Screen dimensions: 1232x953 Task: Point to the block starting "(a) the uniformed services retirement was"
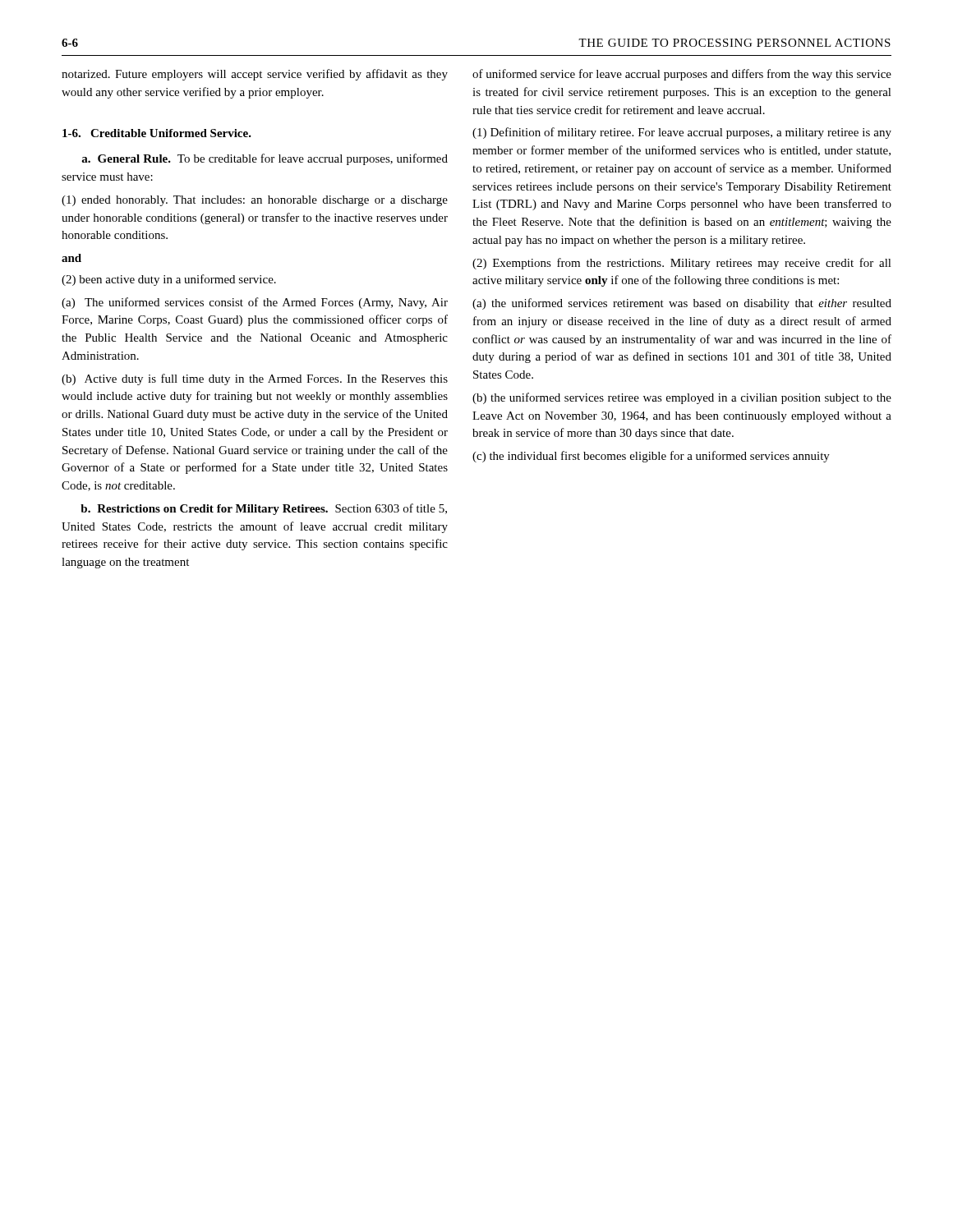click(682, 339)
